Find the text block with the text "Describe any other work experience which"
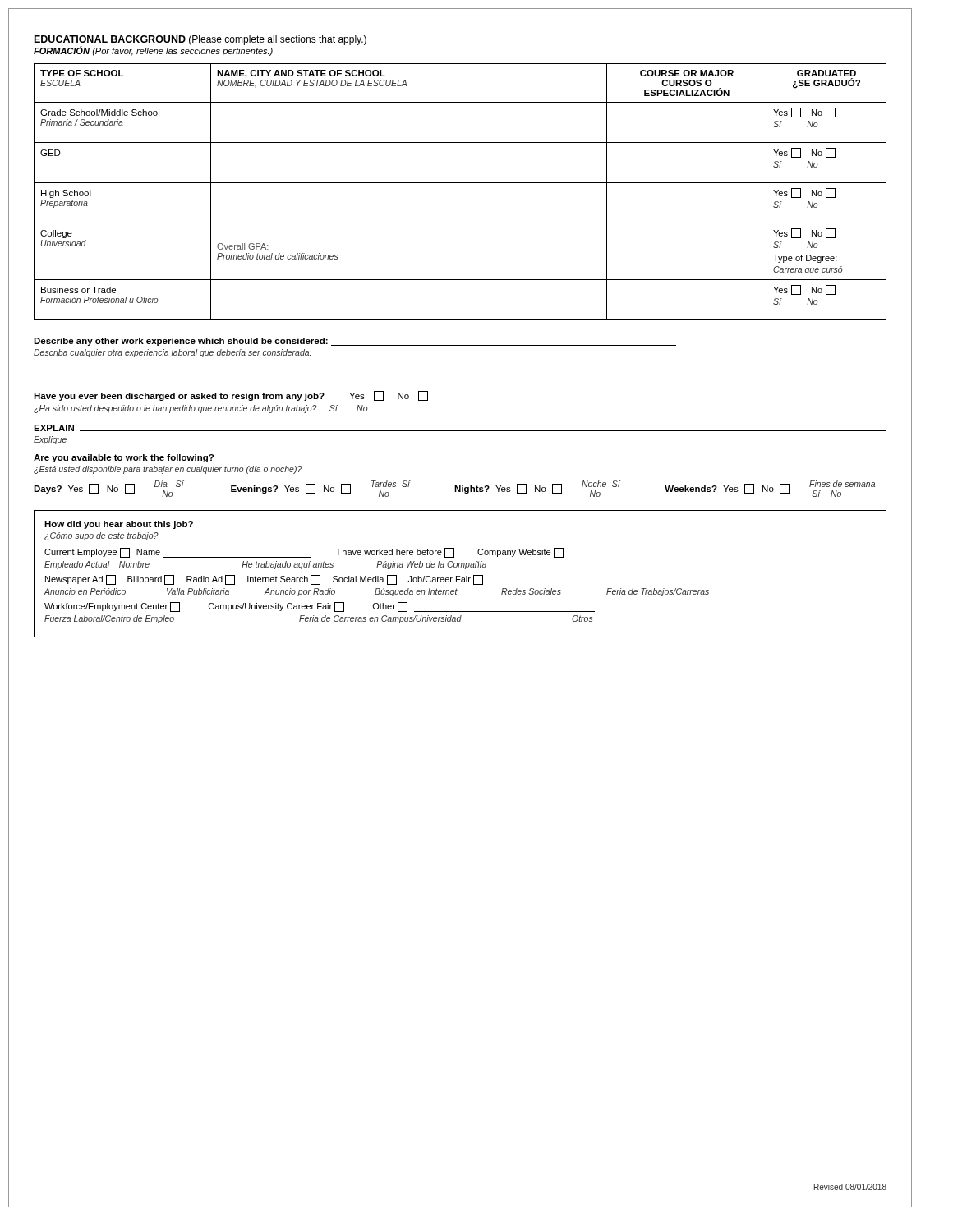Viewport: 953px width, 1232px height. click(355, 342)
